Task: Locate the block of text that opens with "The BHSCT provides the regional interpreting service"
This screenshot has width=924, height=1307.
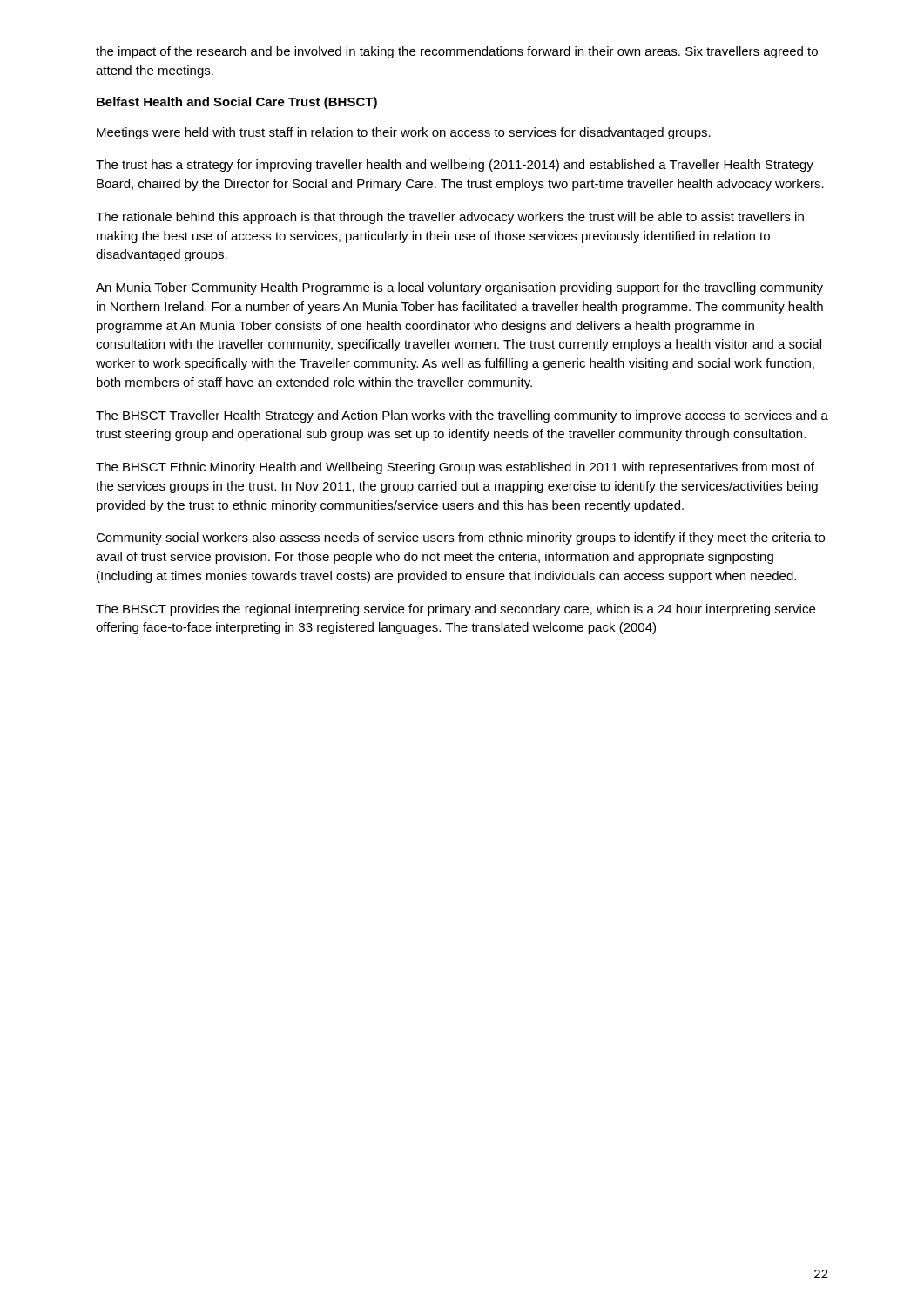Action: [456, 618]
